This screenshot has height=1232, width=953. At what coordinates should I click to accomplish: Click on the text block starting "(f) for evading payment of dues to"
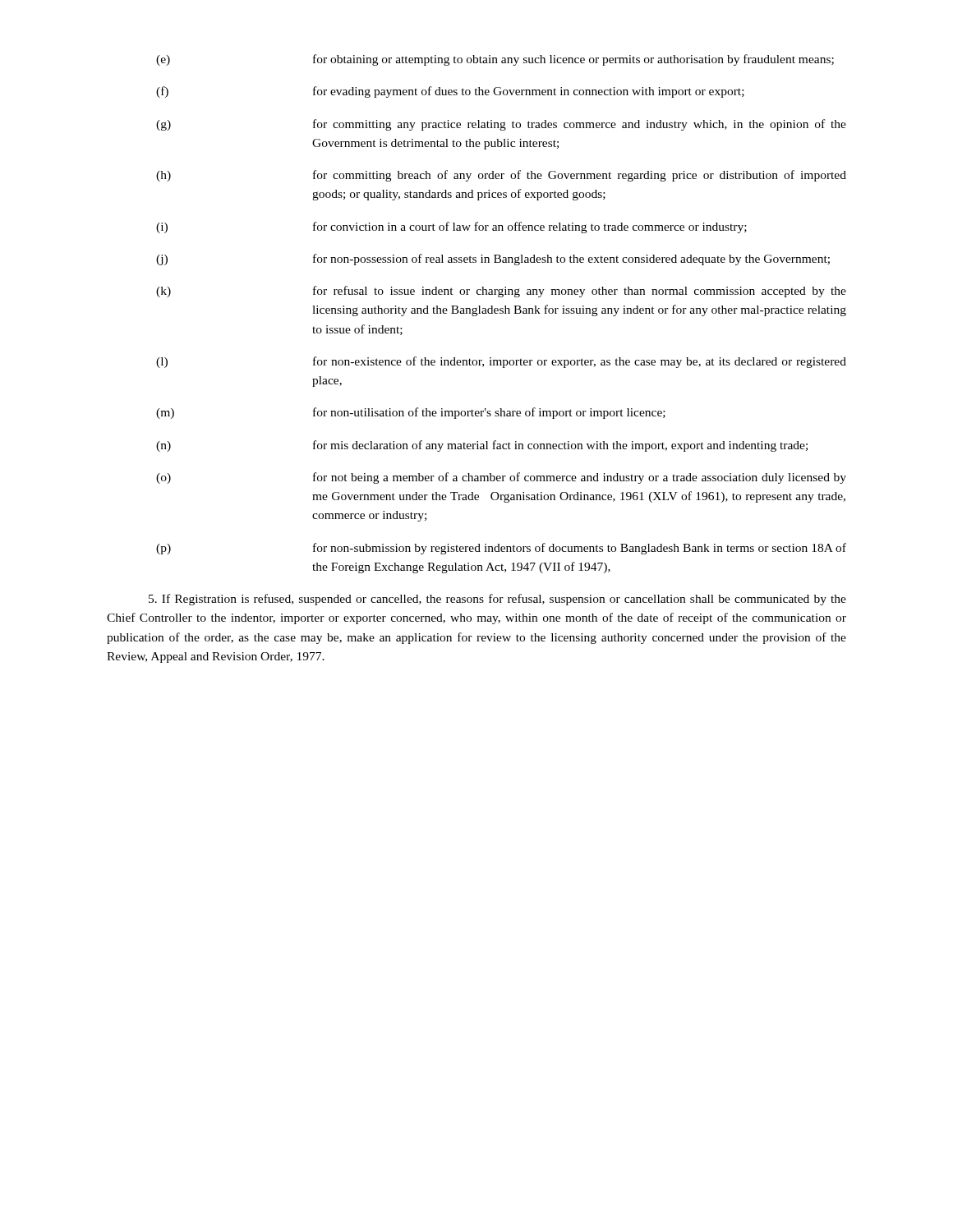pos(476,91)
